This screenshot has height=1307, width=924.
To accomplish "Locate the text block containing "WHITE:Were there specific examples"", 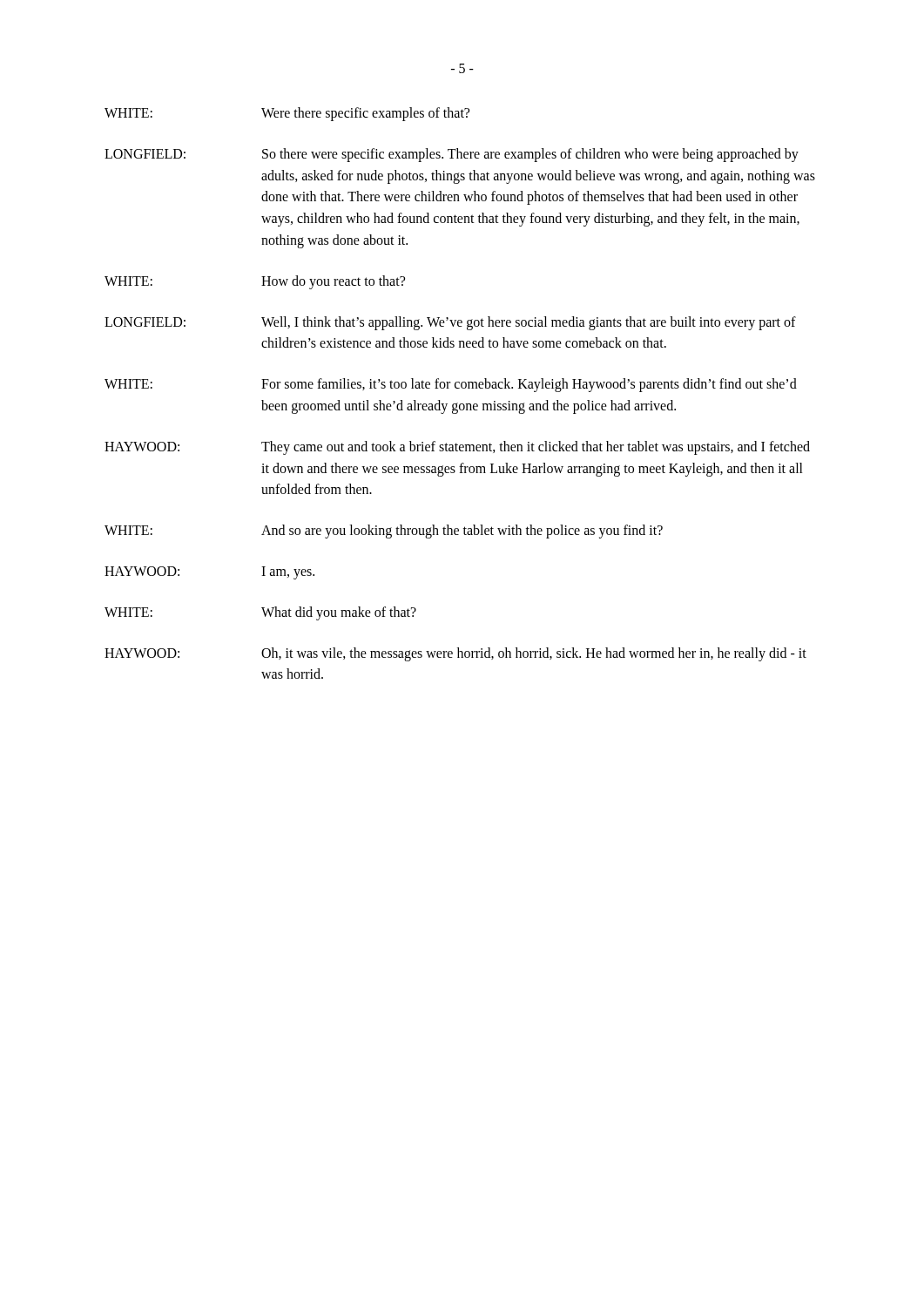I will (x=460, y=114).
